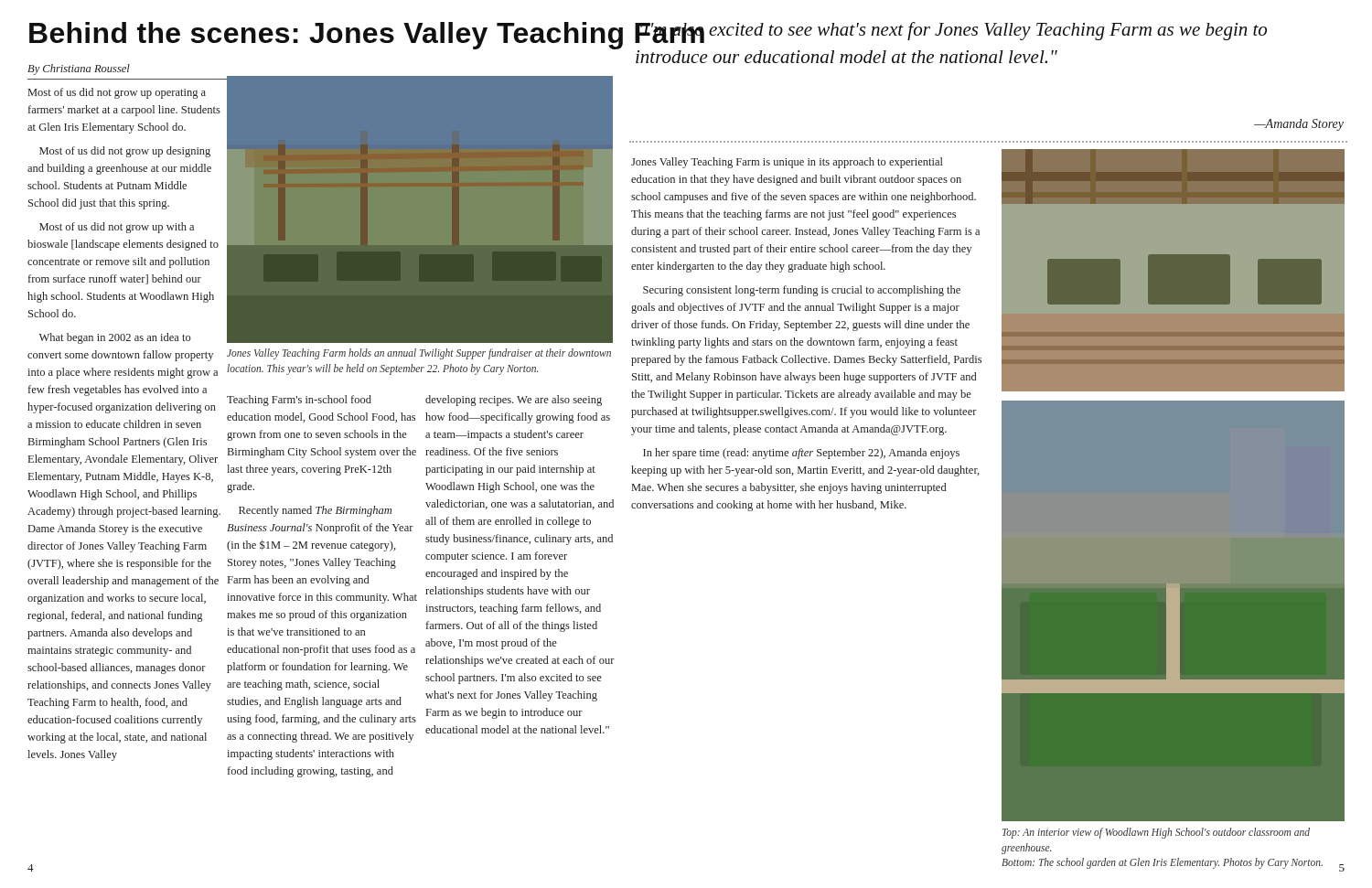
Task: Point to the block beginning "developing recipes. We are also"
Action: pos(520,565)
